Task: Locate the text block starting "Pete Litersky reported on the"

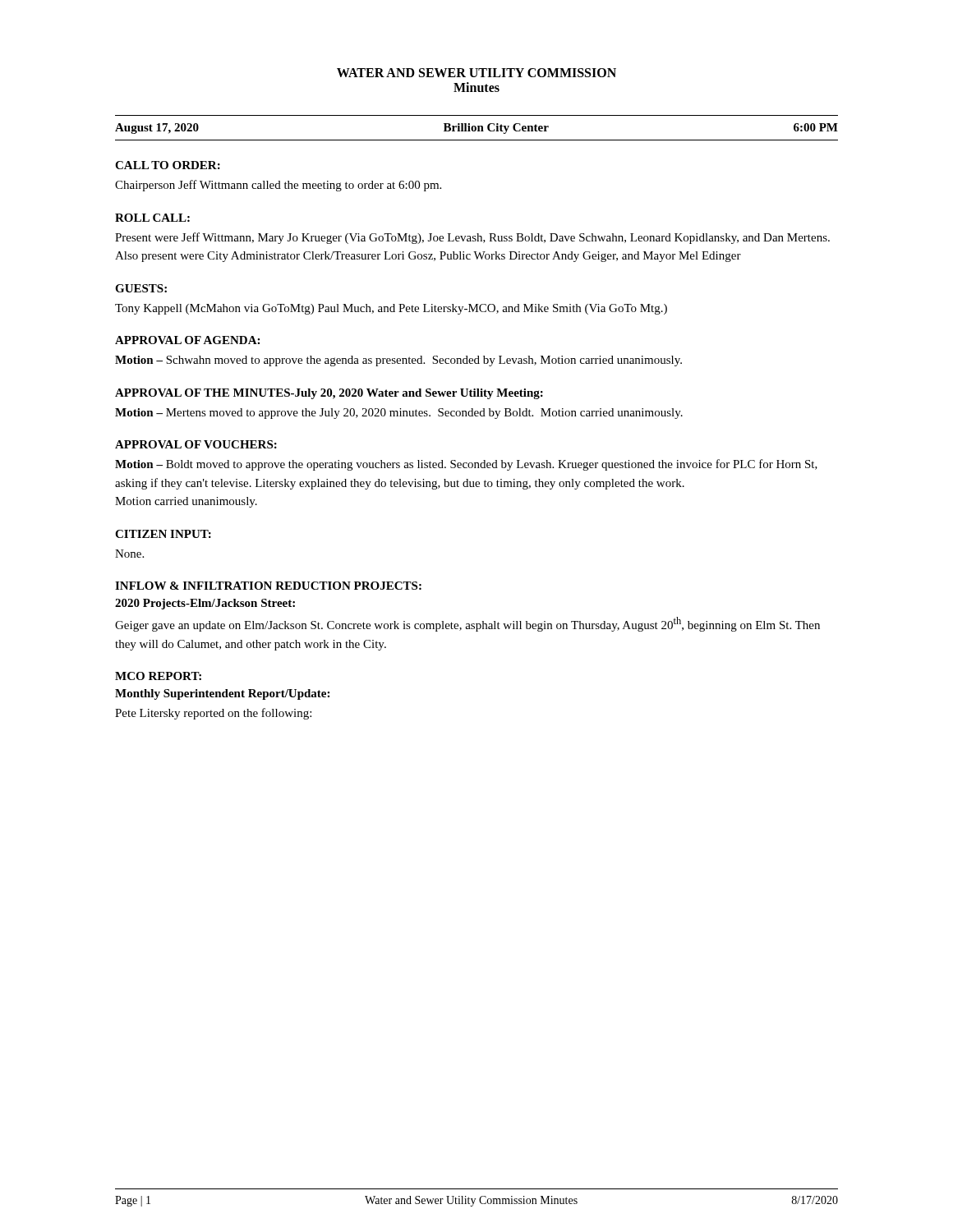Action: point(214,713)
